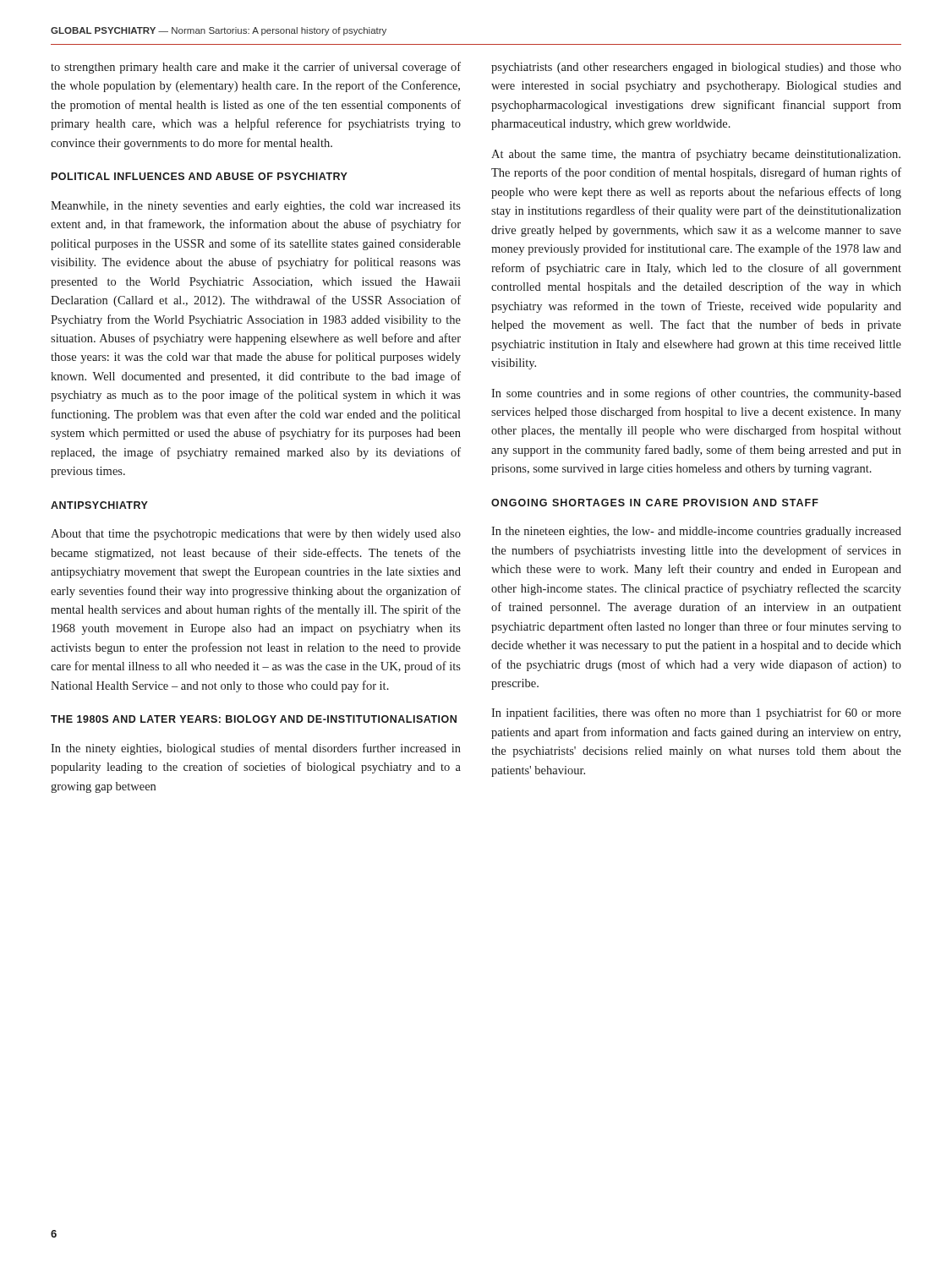Locate the block starting "POLITICAL INFLUENCES AND ABUSE"
Screen dimensions: 1268x952
pyautogui.click(x=199, y=177)
